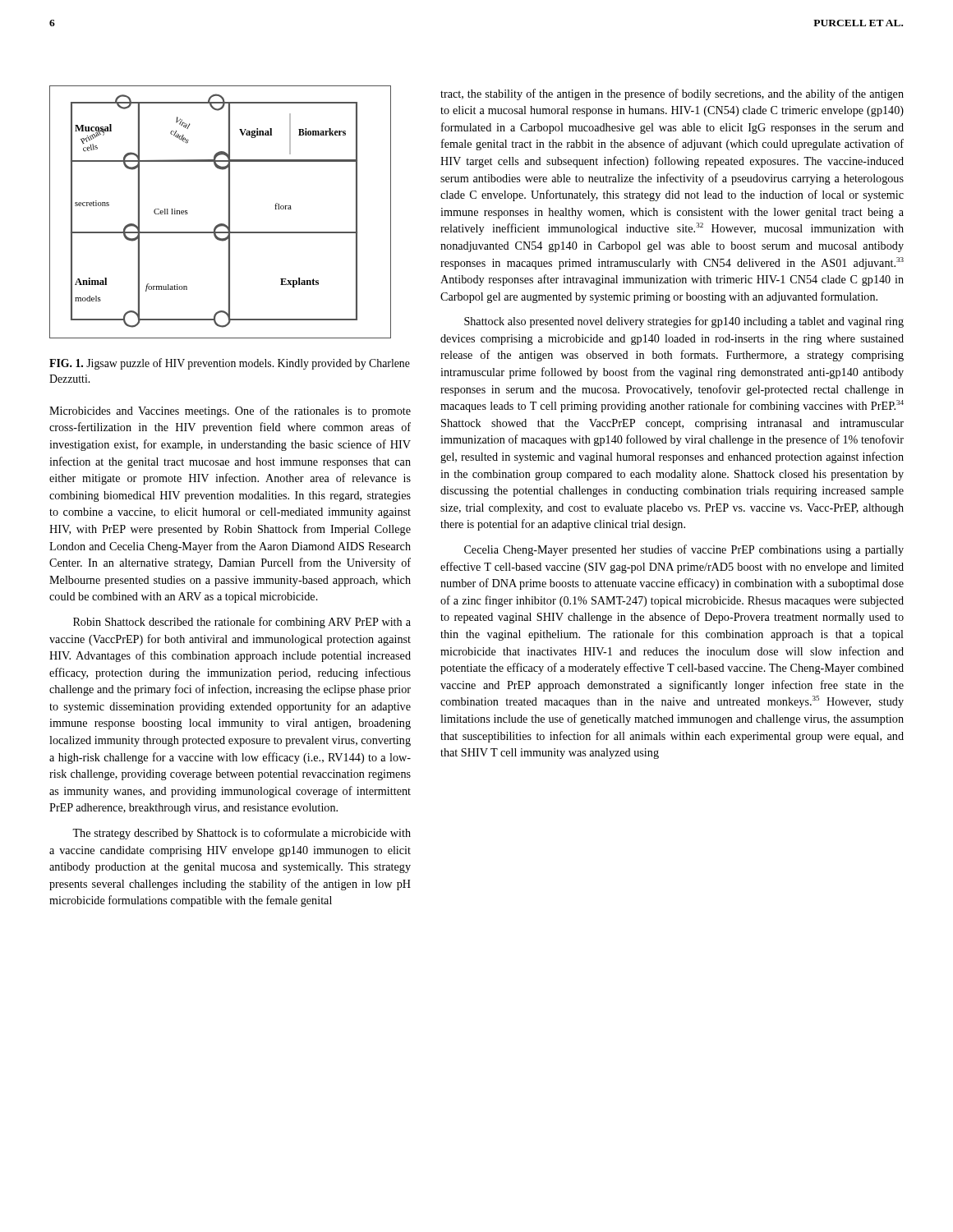Find the block on this page that starts "Microbicides and Vaccines meetings."
Screen dimensions: 1232x953
coord(230,504)
